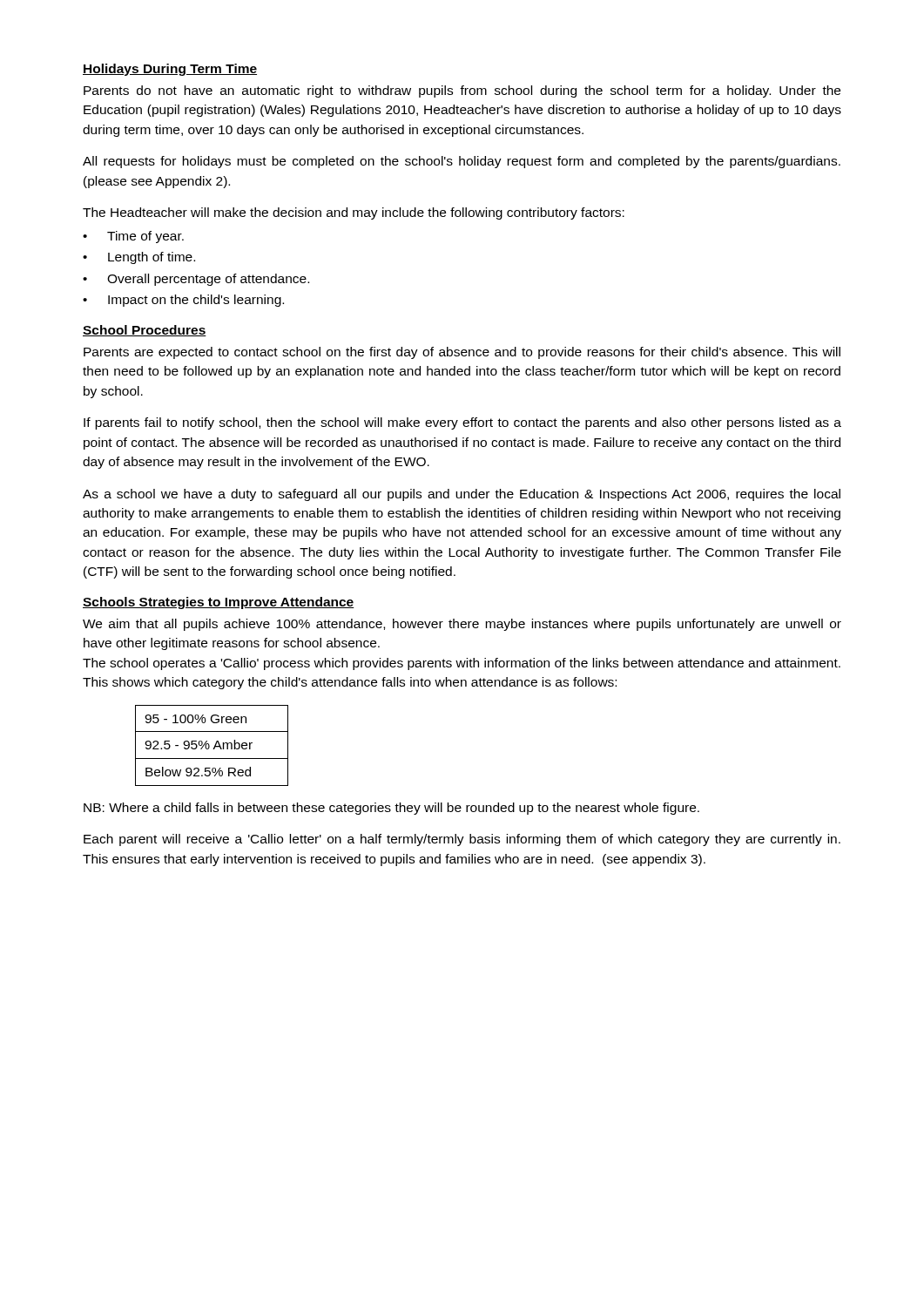Select a table

coord(462,745)
